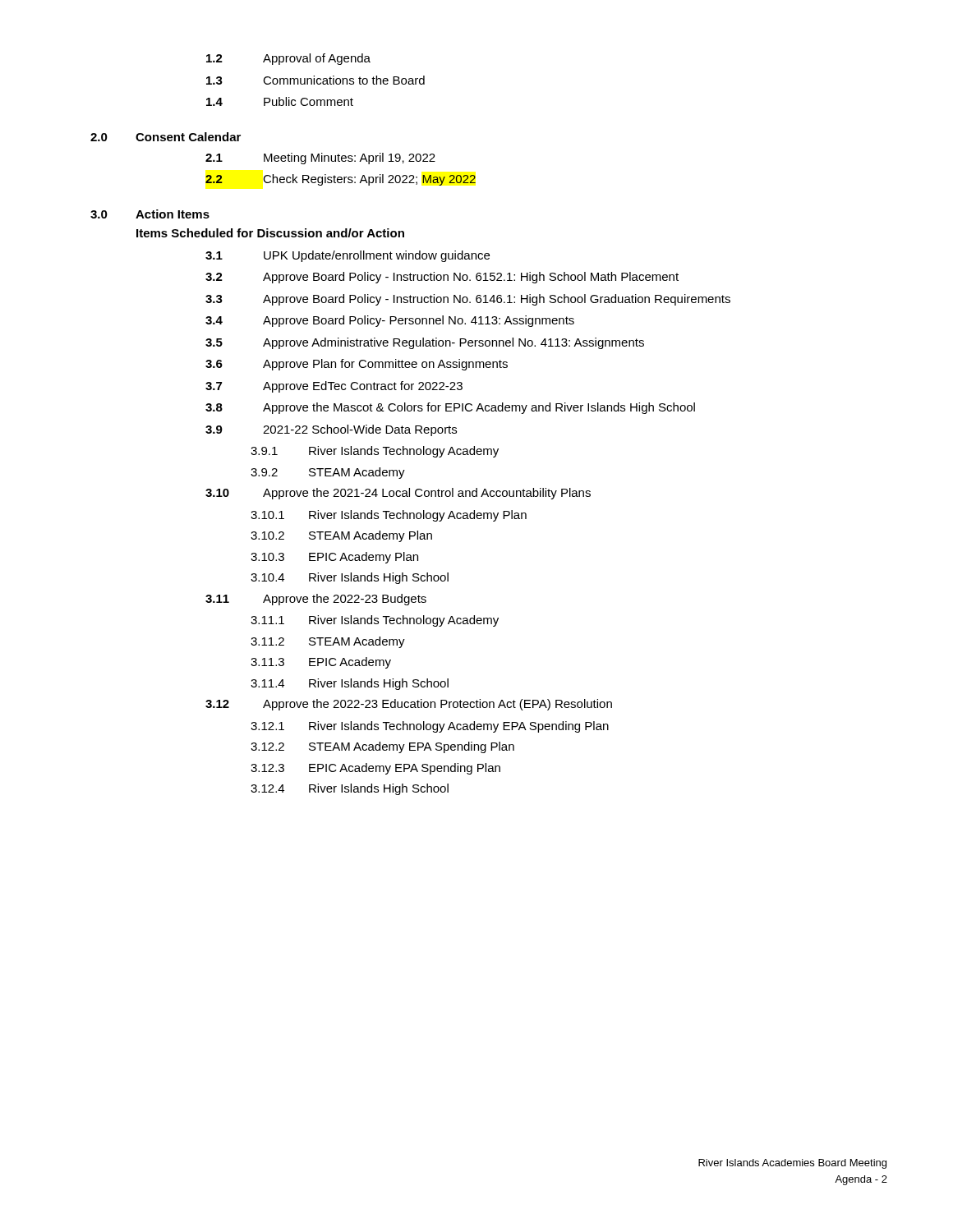This screenshot has width=953, height=1232.
Task: Select the region starting "3.11.3 EPIC Academy"
Action: (x=321, y=663)
